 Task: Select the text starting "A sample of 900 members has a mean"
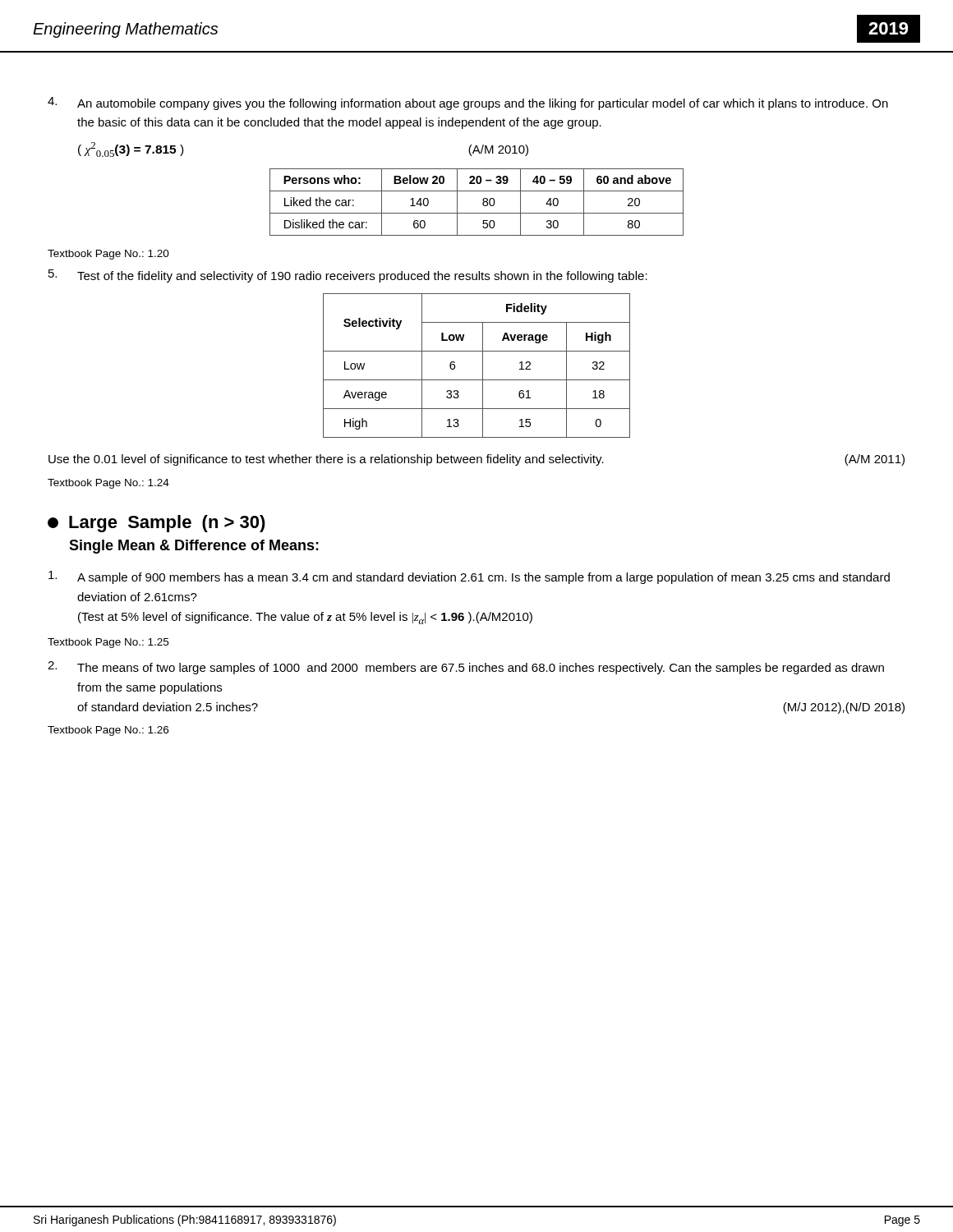click(469, 577)
